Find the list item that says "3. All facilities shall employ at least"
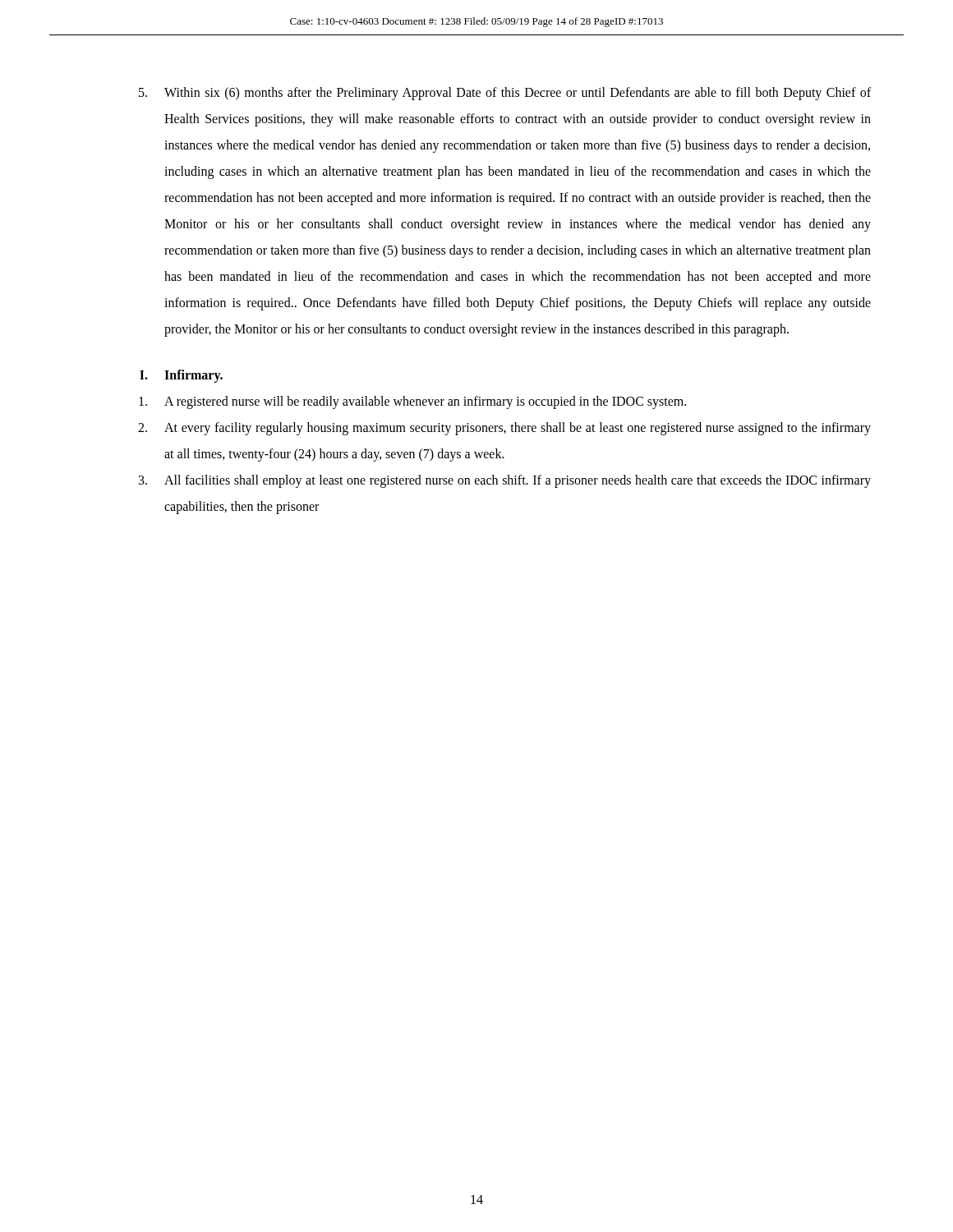 point(476,494)
